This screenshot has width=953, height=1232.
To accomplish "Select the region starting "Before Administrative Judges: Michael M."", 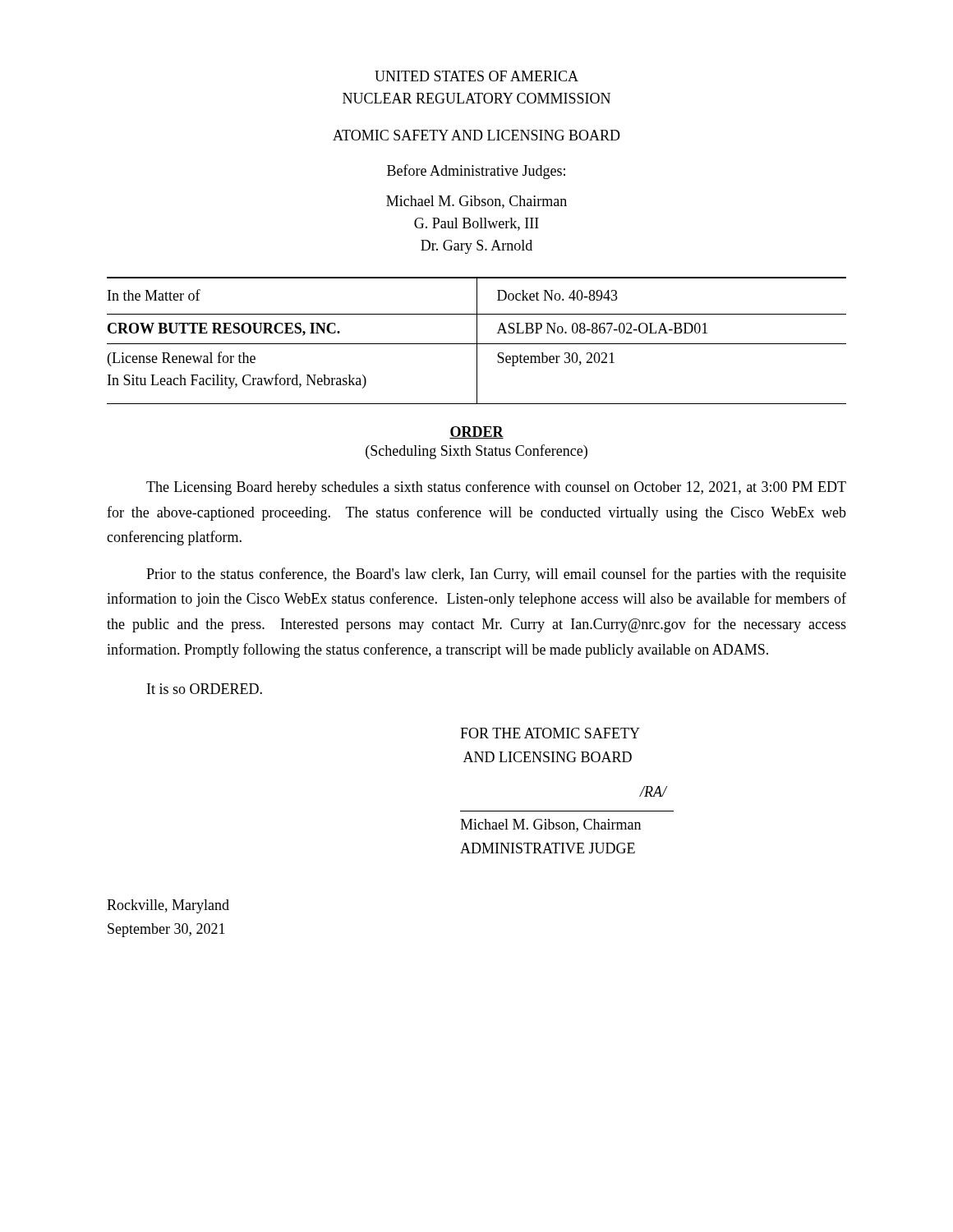I will coord(476,209).
